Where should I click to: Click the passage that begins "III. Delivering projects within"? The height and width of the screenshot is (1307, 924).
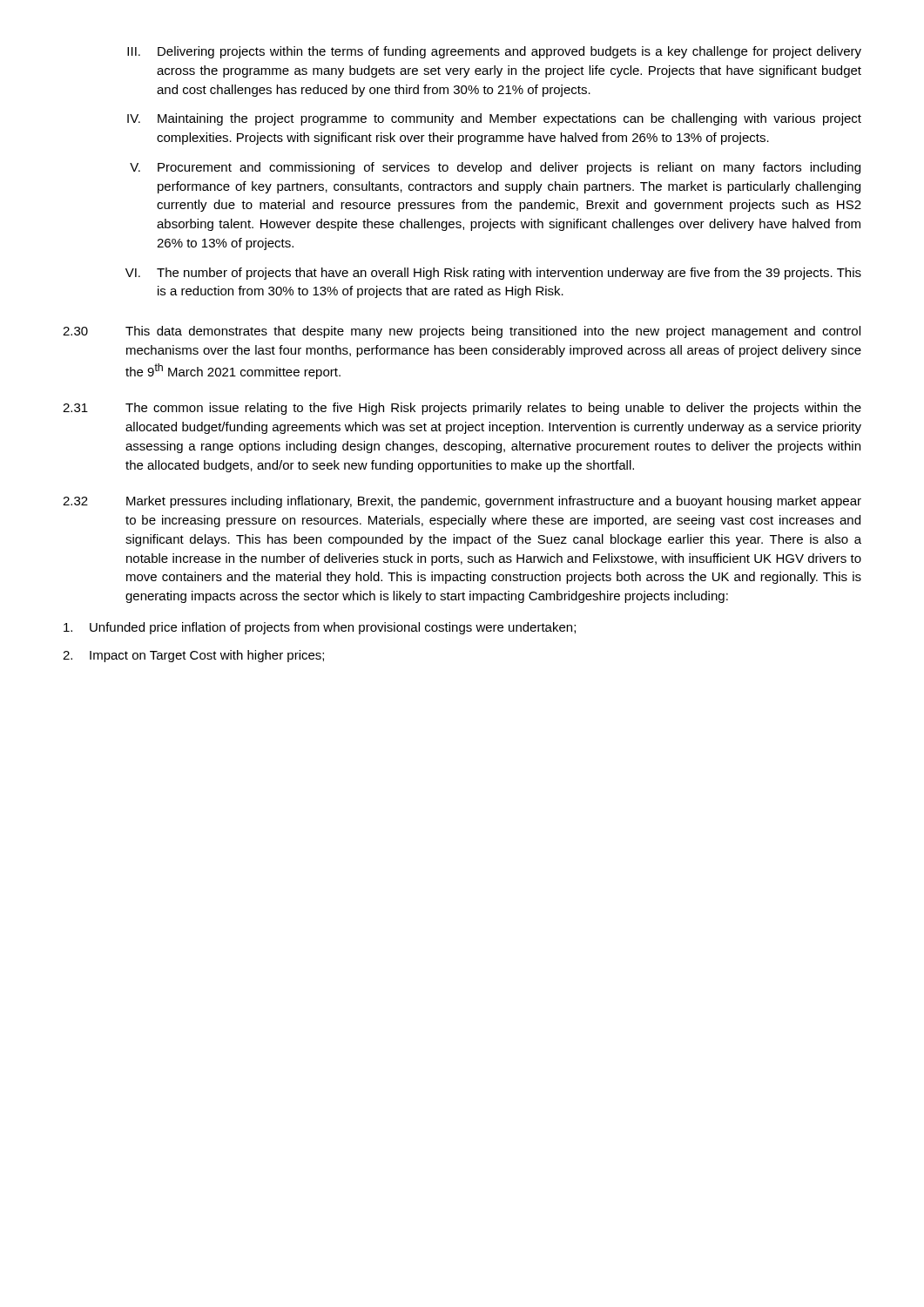tap(462, 70)
